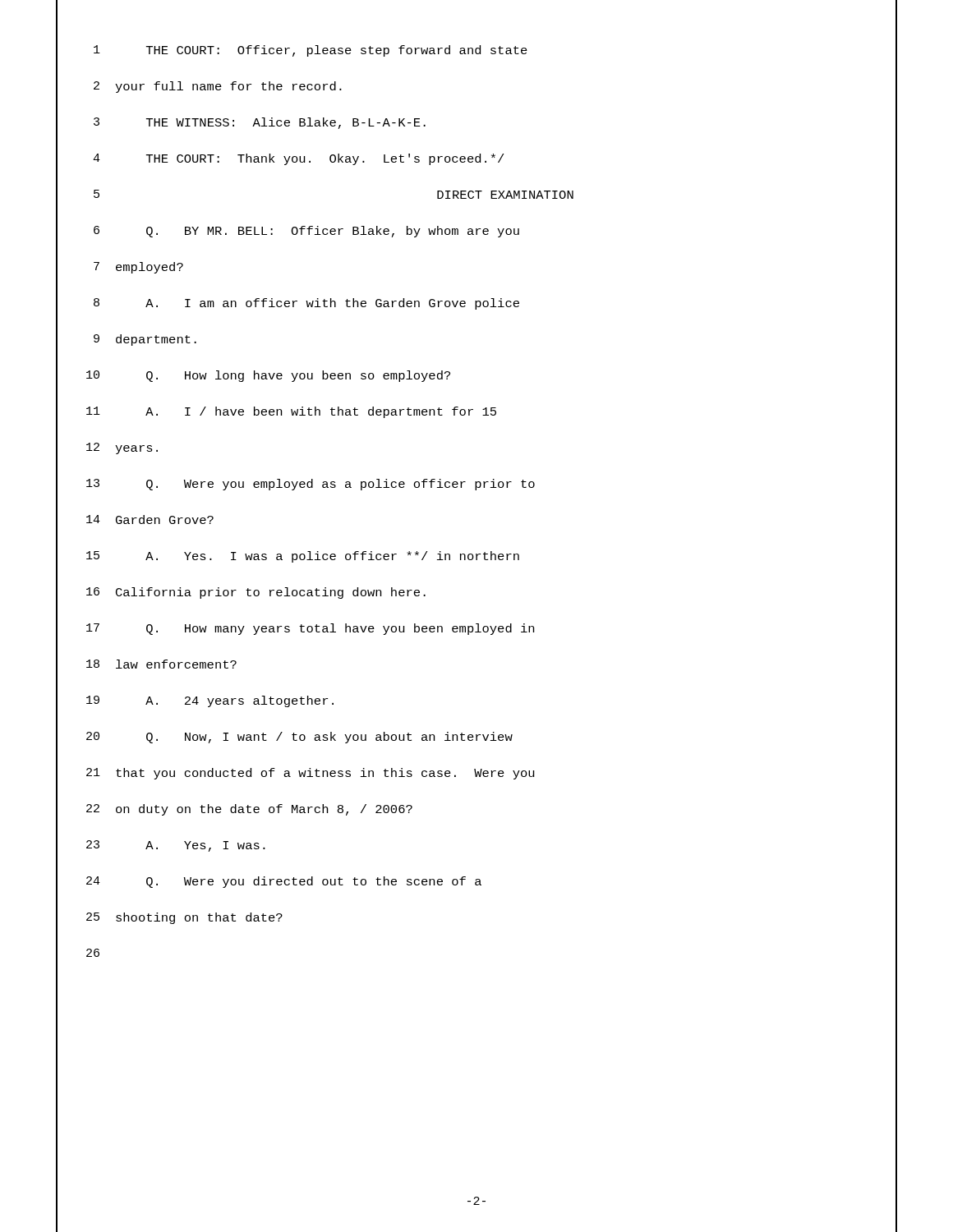Locate the list item that says "18 law enforcement?"
The image size is (953, 1232).
[x=57, y=665]
